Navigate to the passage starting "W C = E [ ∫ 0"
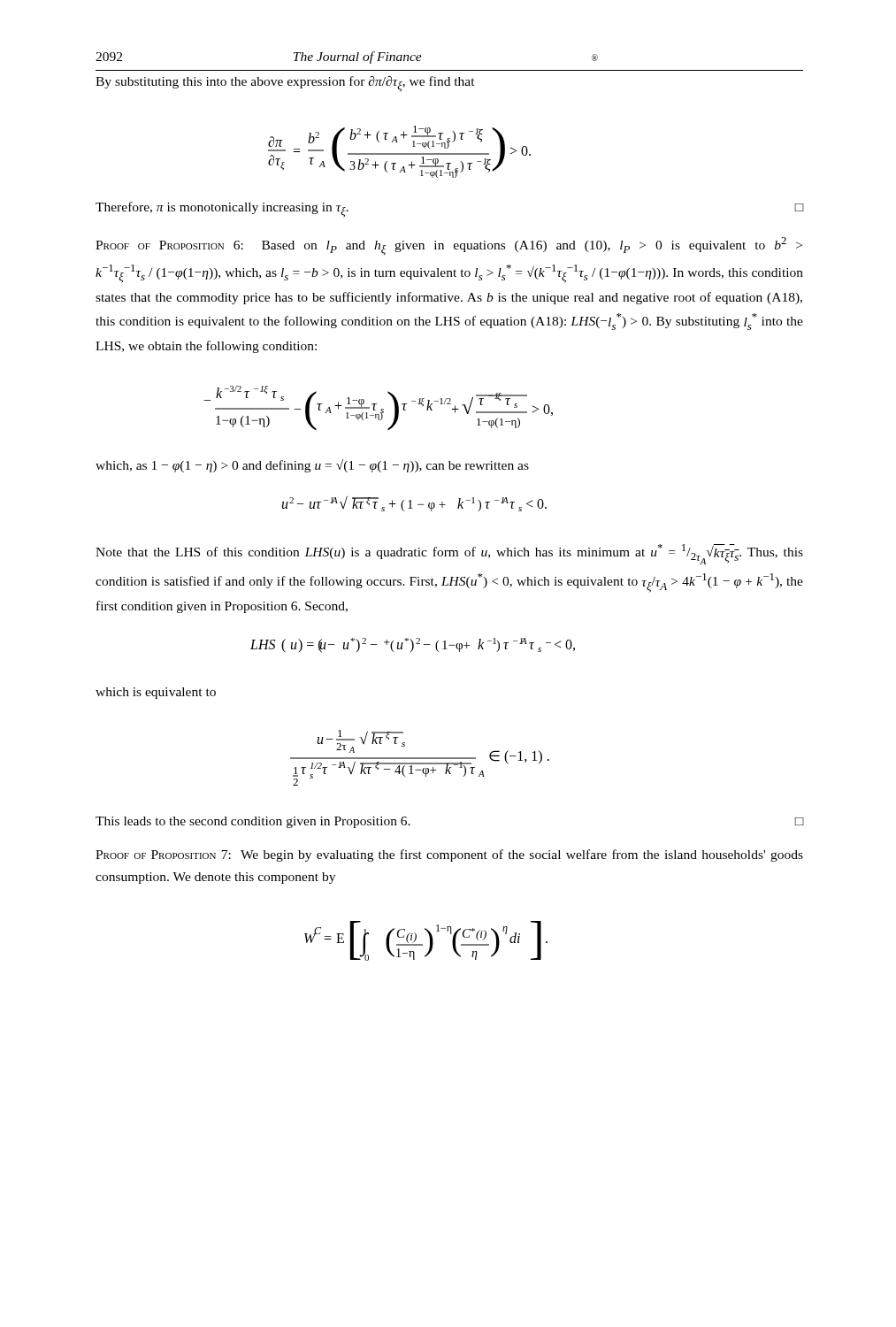 (x=449, y=936)
